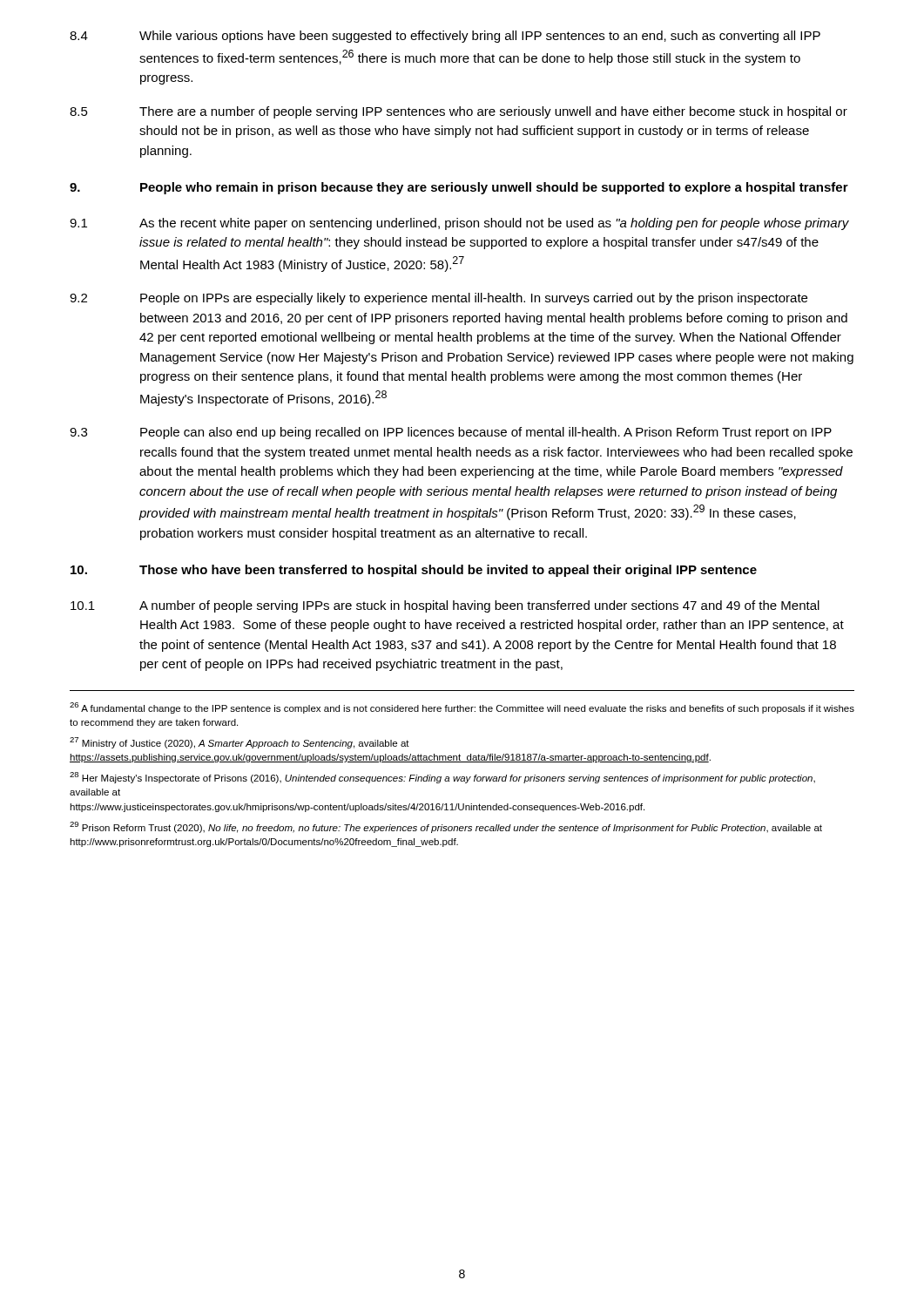The height and width of the screenshot is (1307, 924).
Task: Click the section header that begins "9. People who remain in prison"
Action: coord(462,188)
